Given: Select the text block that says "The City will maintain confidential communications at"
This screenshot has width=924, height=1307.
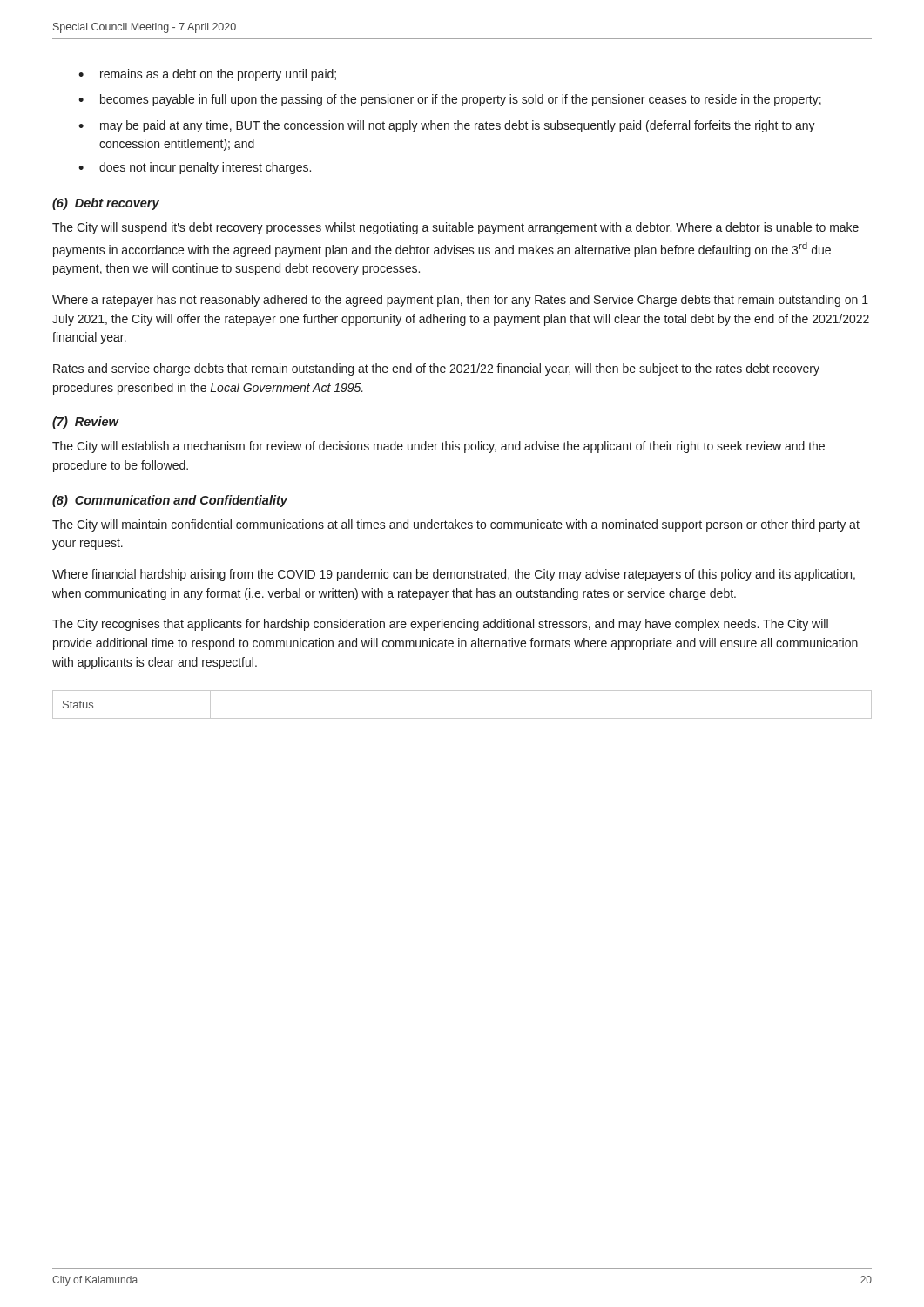Looking at the screenshot, I should pyautogui.click(x=456, y=534).
